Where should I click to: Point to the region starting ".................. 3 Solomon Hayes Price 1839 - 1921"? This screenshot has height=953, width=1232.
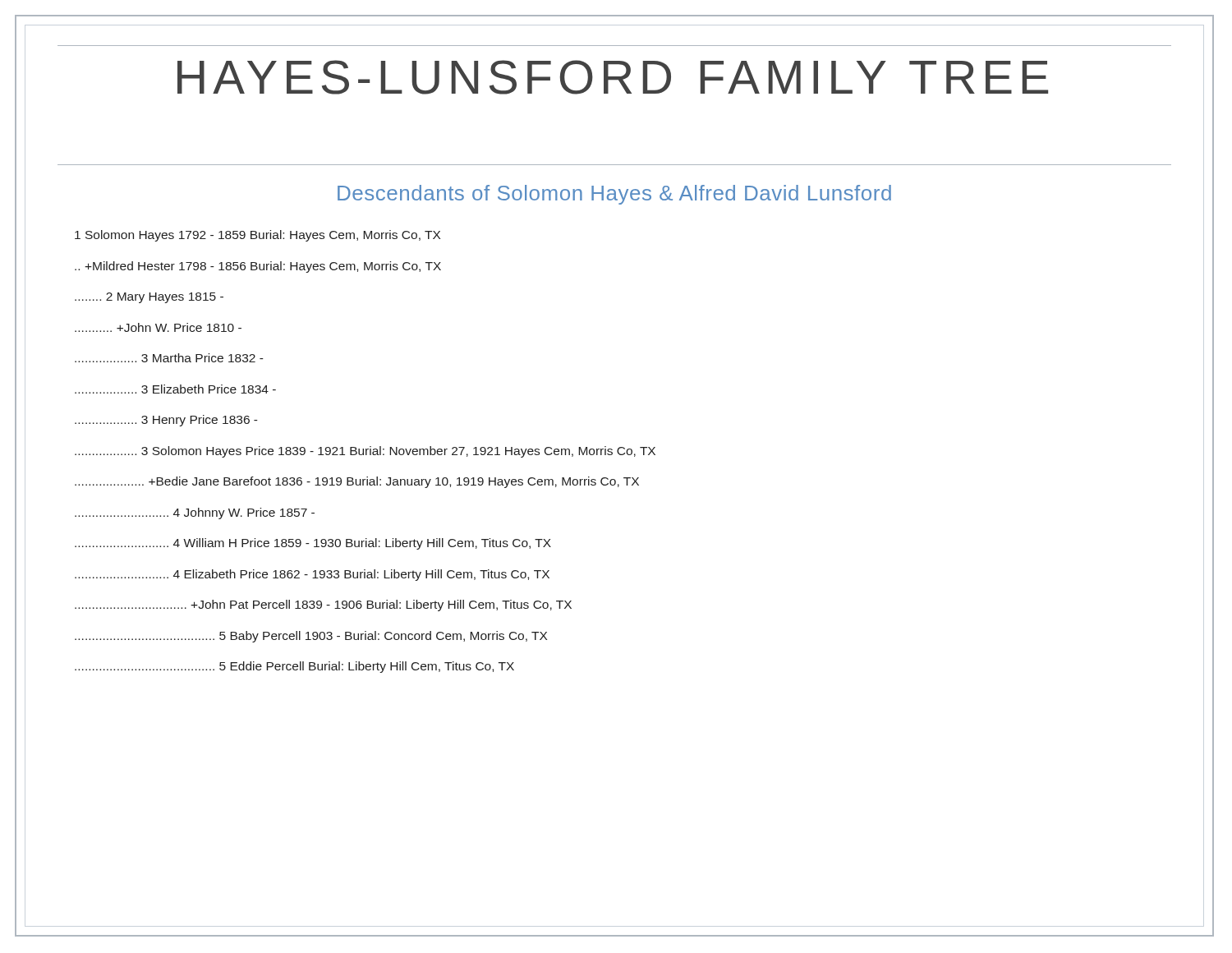tap(365, 450)
